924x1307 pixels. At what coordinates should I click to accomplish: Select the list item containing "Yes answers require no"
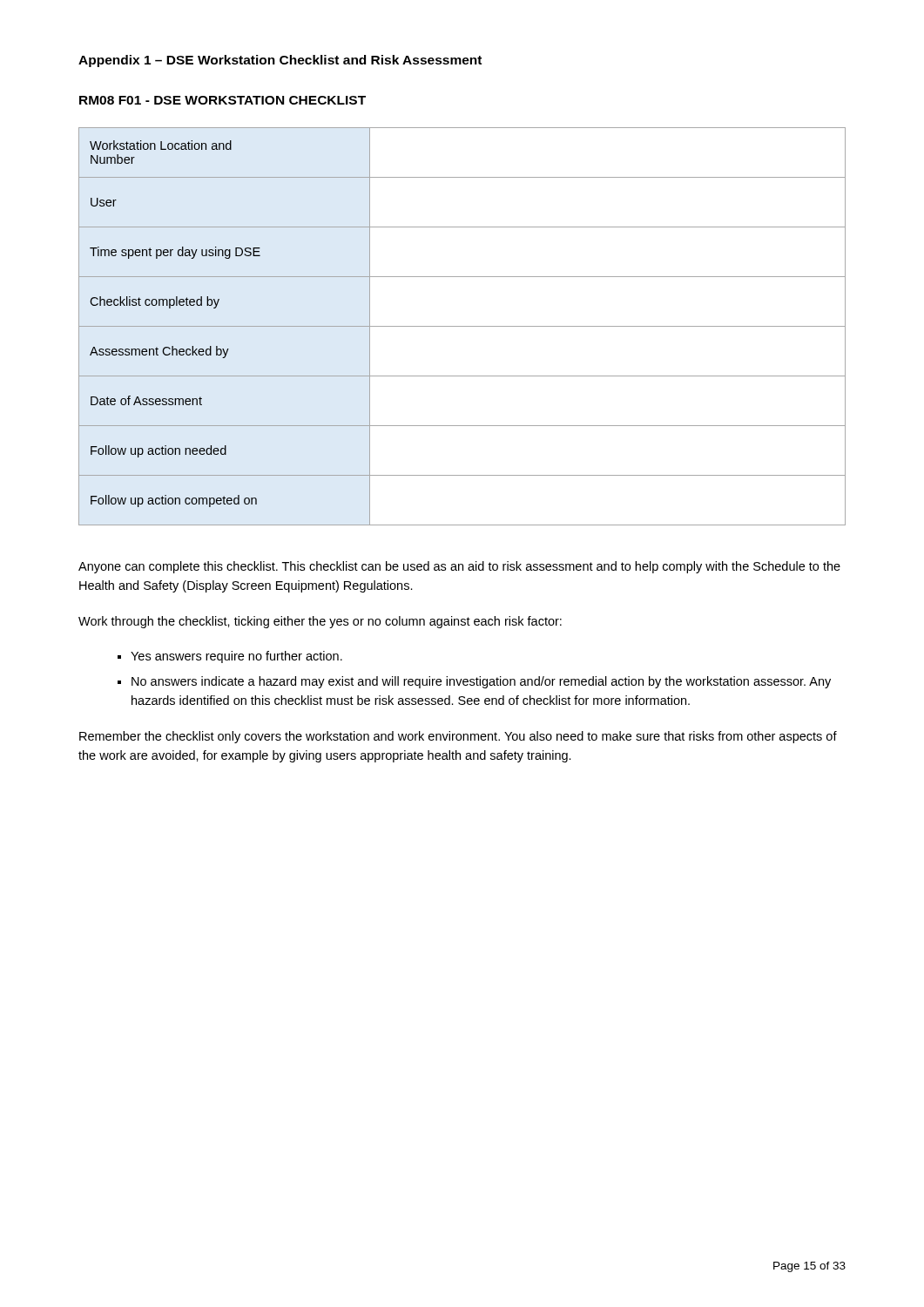pos(237,656)
